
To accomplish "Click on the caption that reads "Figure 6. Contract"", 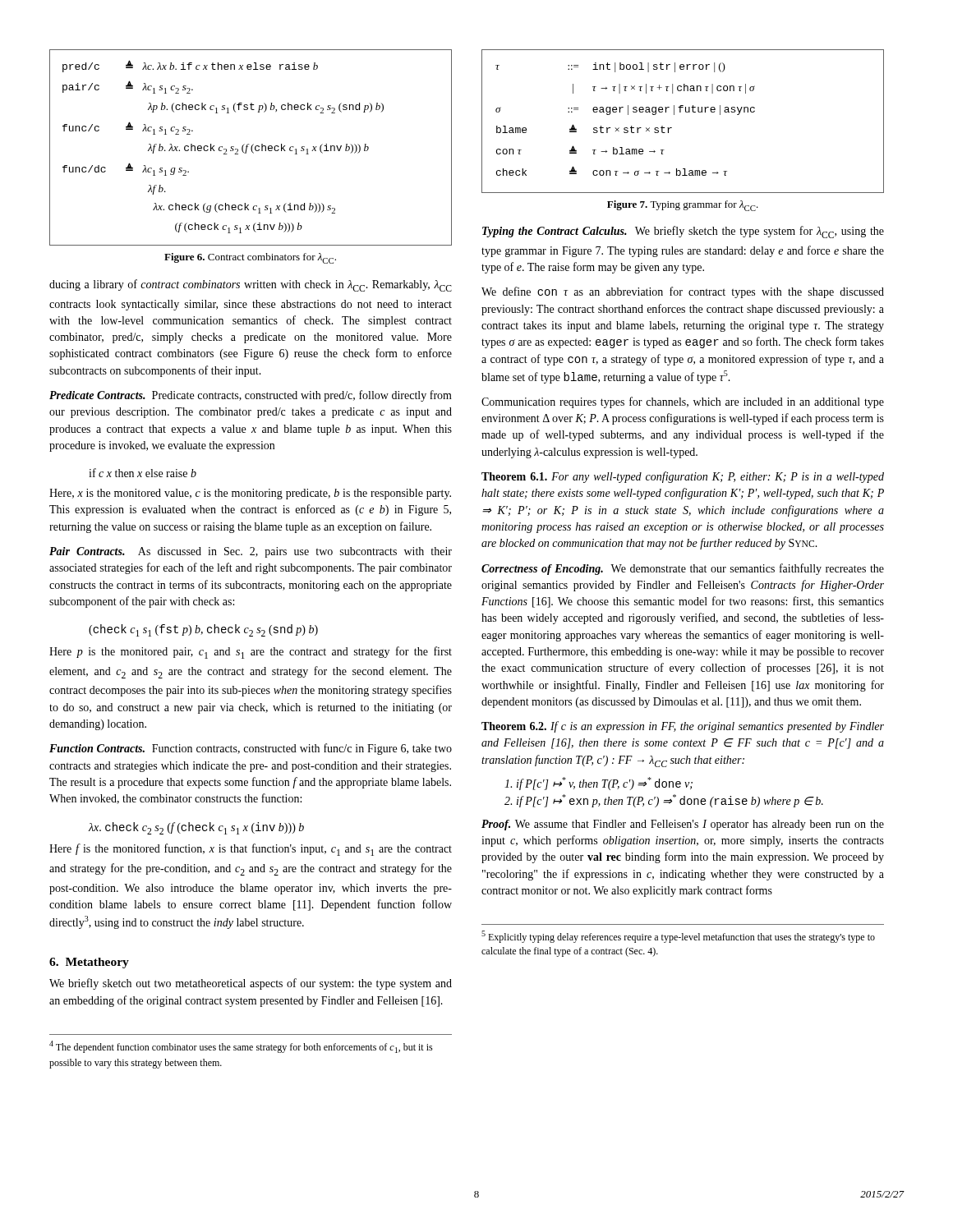I will [x=251, y=258].
